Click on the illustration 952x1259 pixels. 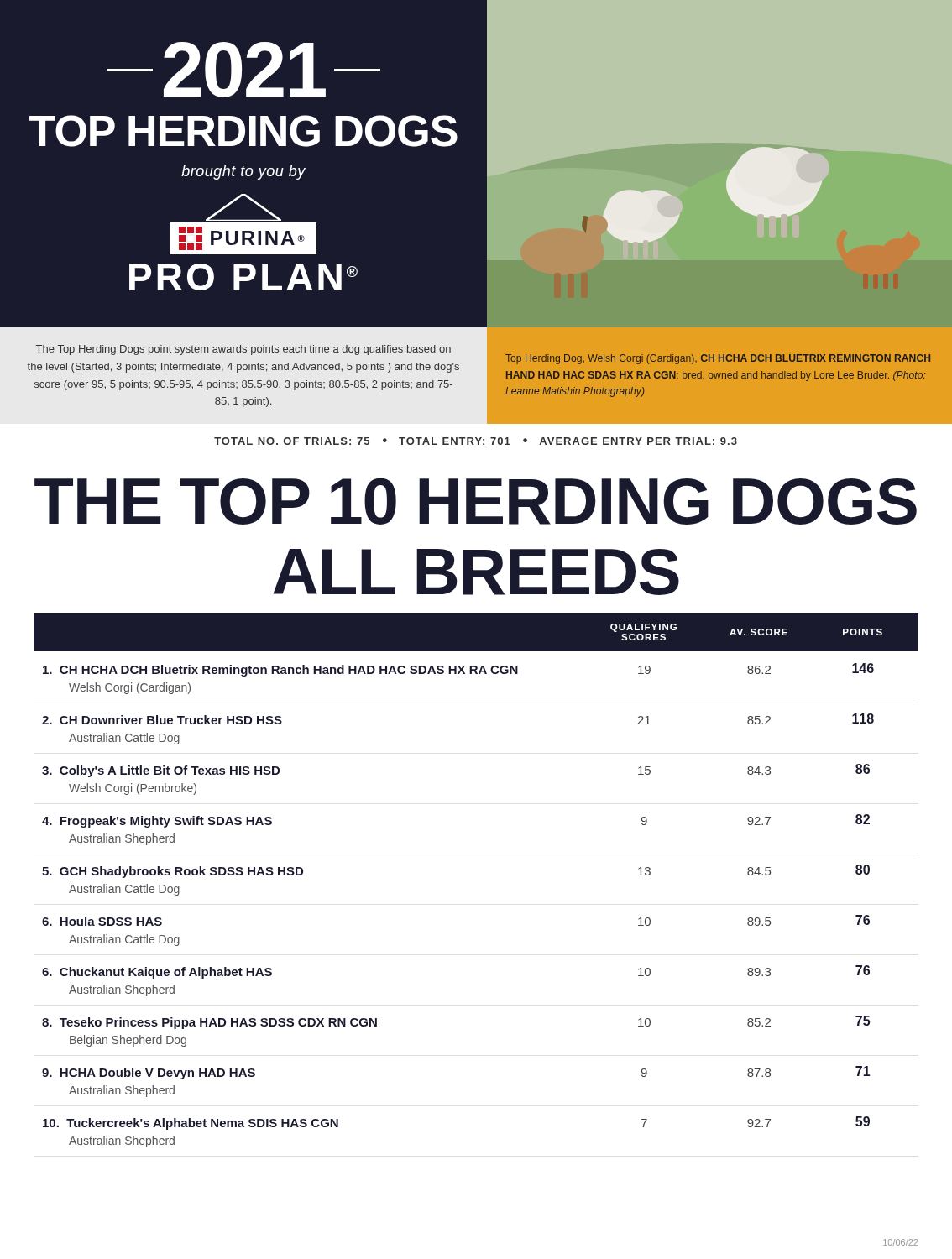coord(243,164)
